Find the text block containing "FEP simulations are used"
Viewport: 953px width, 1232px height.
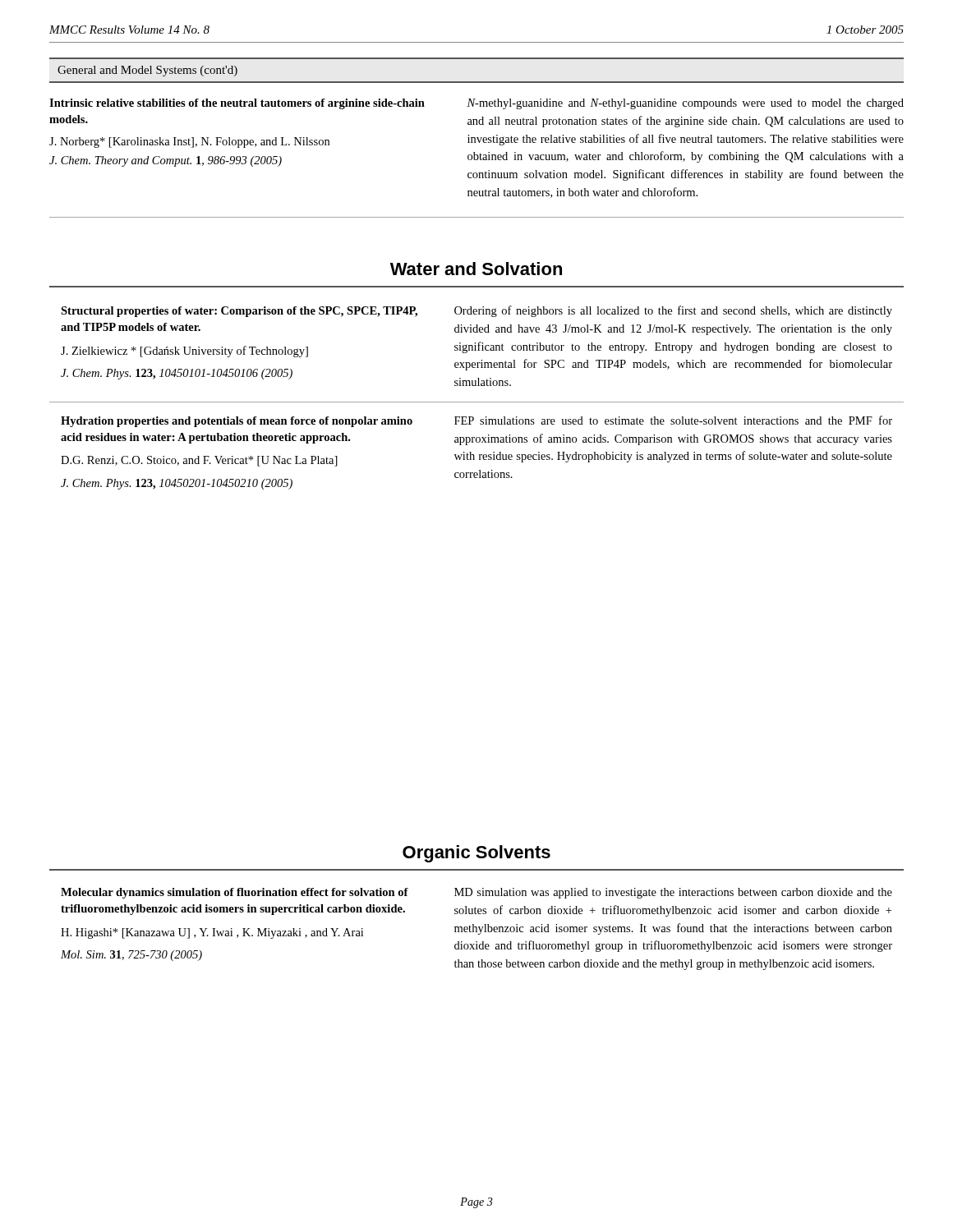673,447
